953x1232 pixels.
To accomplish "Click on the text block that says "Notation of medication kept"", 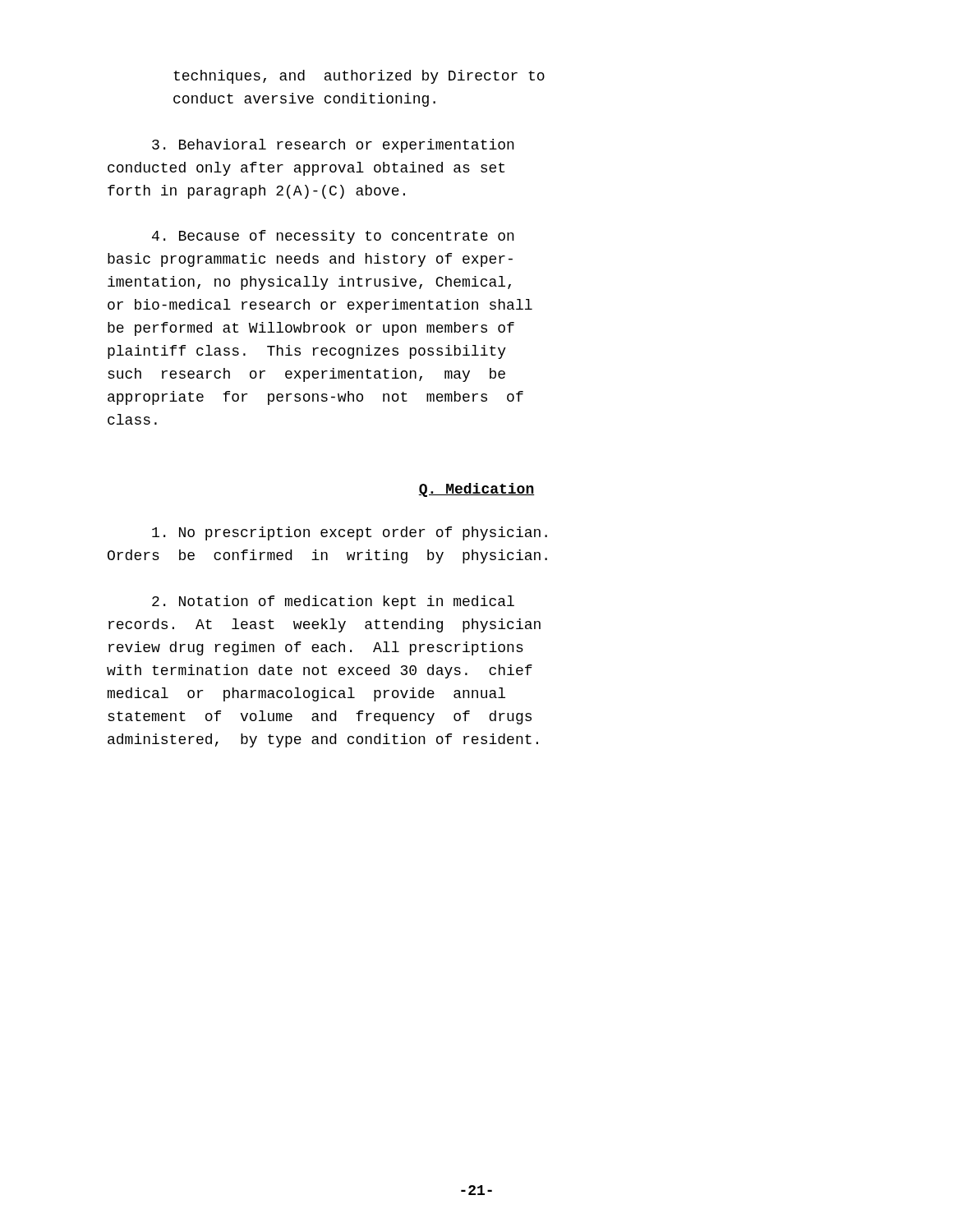I will point(324,671).
